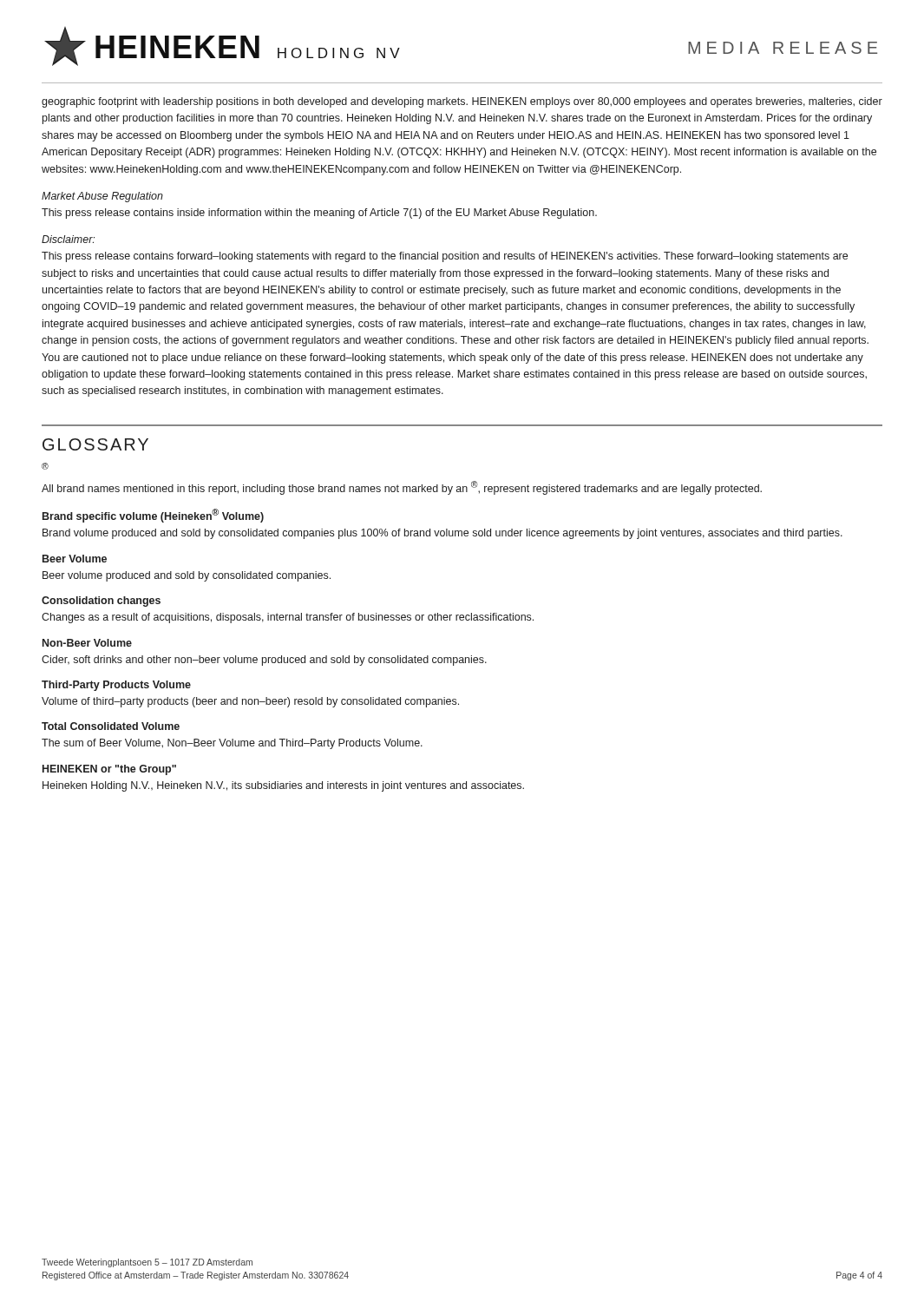The width and height of the screenshot is (924, 1302).
Task: Point to the passage starting "Brand specific volume (Heineken® Volume)"
Action: point(153,515)
